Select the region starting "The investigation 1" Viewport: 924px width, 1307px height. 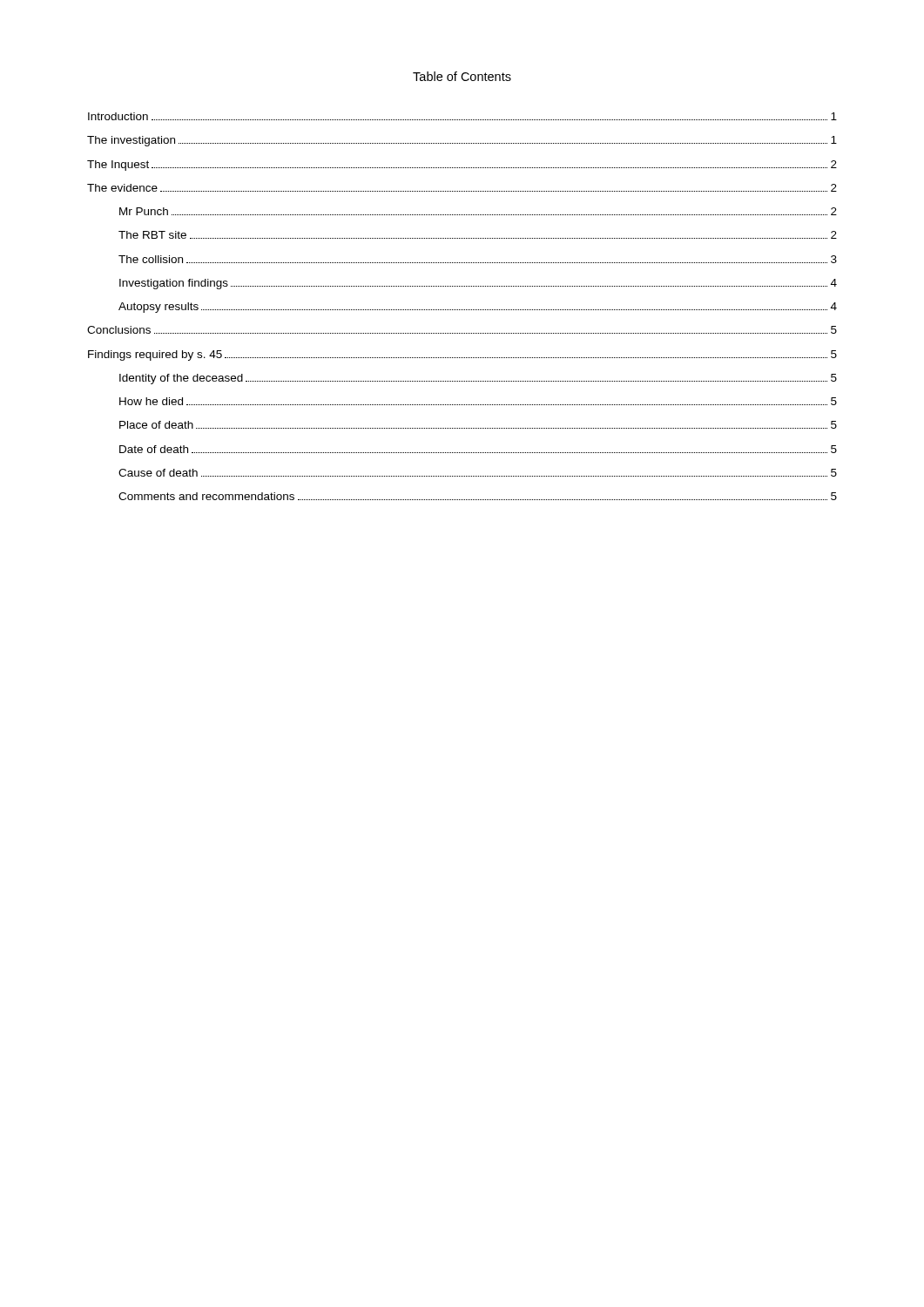(x=462, y=141)
